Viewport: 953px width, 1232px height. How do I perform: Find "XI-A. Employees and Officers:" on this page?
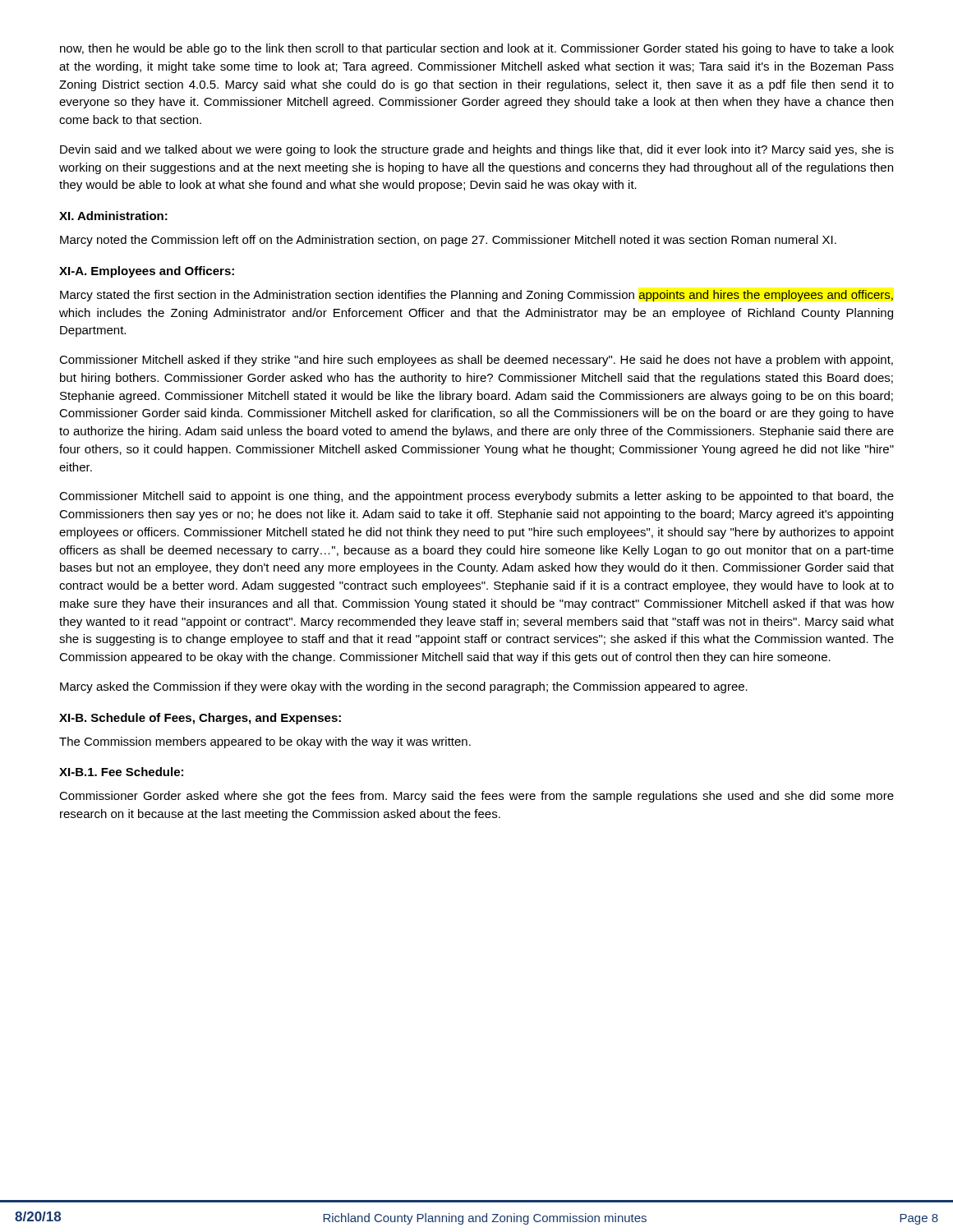(x=147, y=270)
